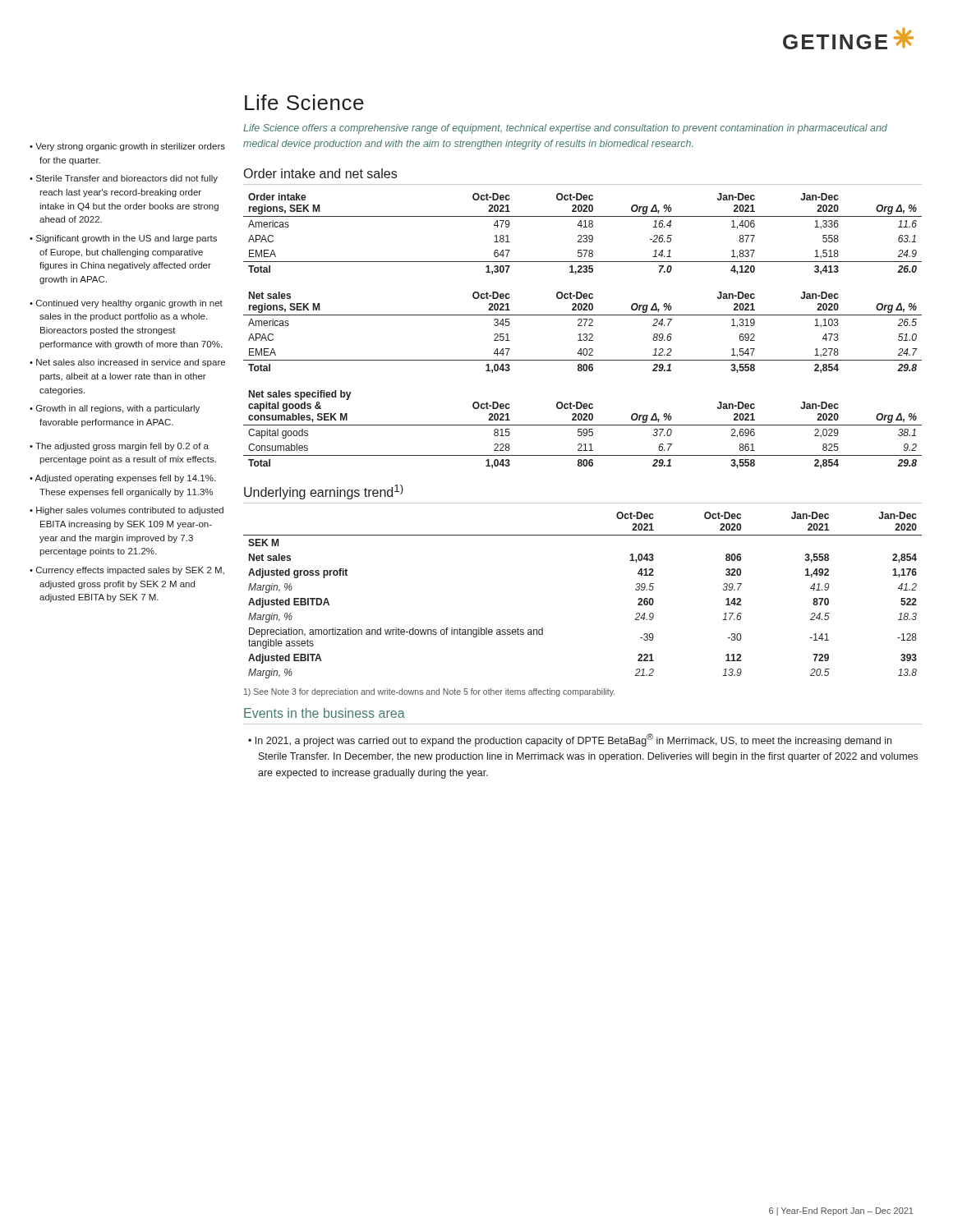953x1232 pixels.
Task: Locate the table with the text "Margin, %"
Action: coord(582,594)
